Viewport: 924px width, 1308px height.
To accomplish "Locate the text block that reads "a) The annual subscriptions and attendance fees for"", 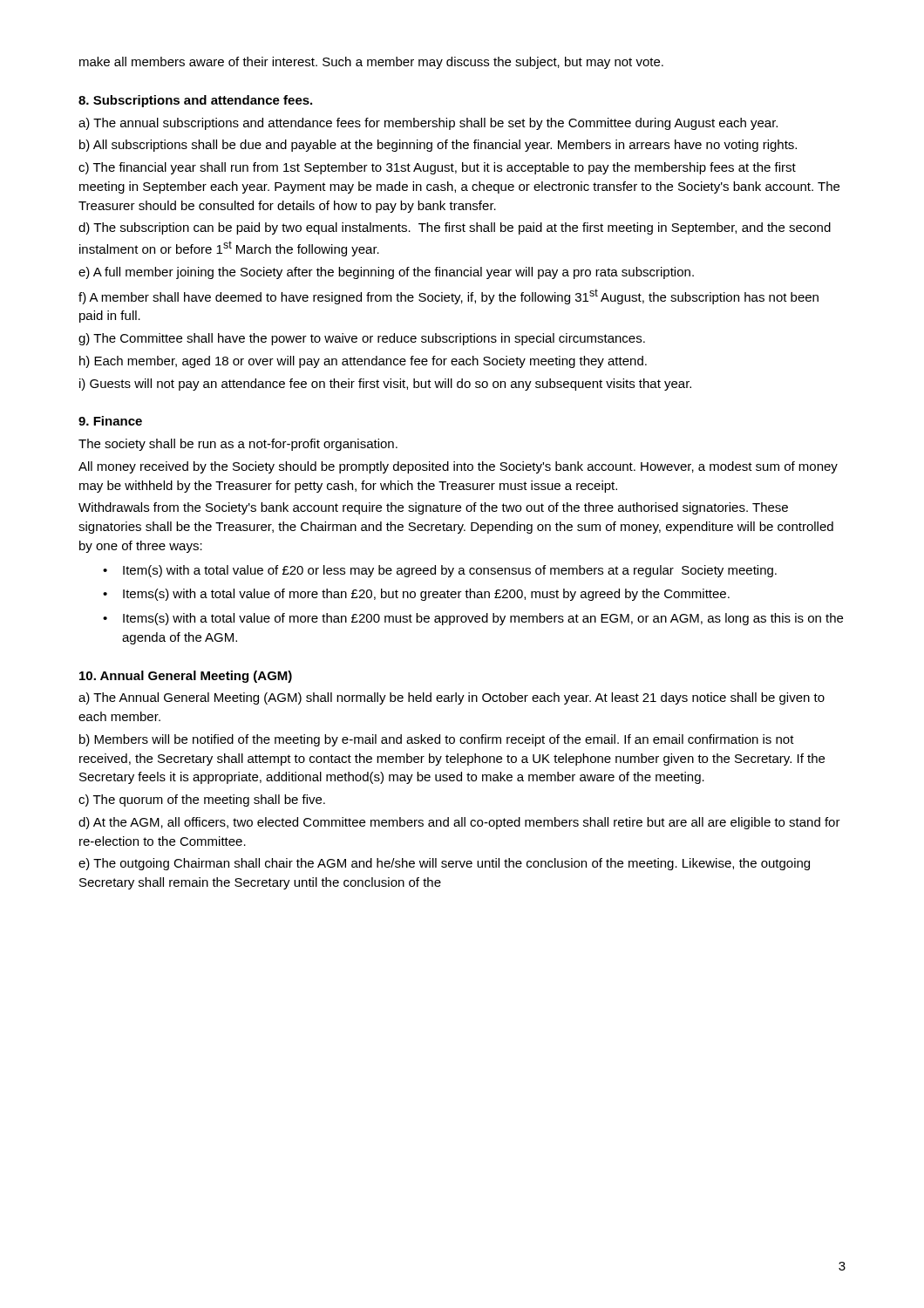I will click(x=462, y=122).
